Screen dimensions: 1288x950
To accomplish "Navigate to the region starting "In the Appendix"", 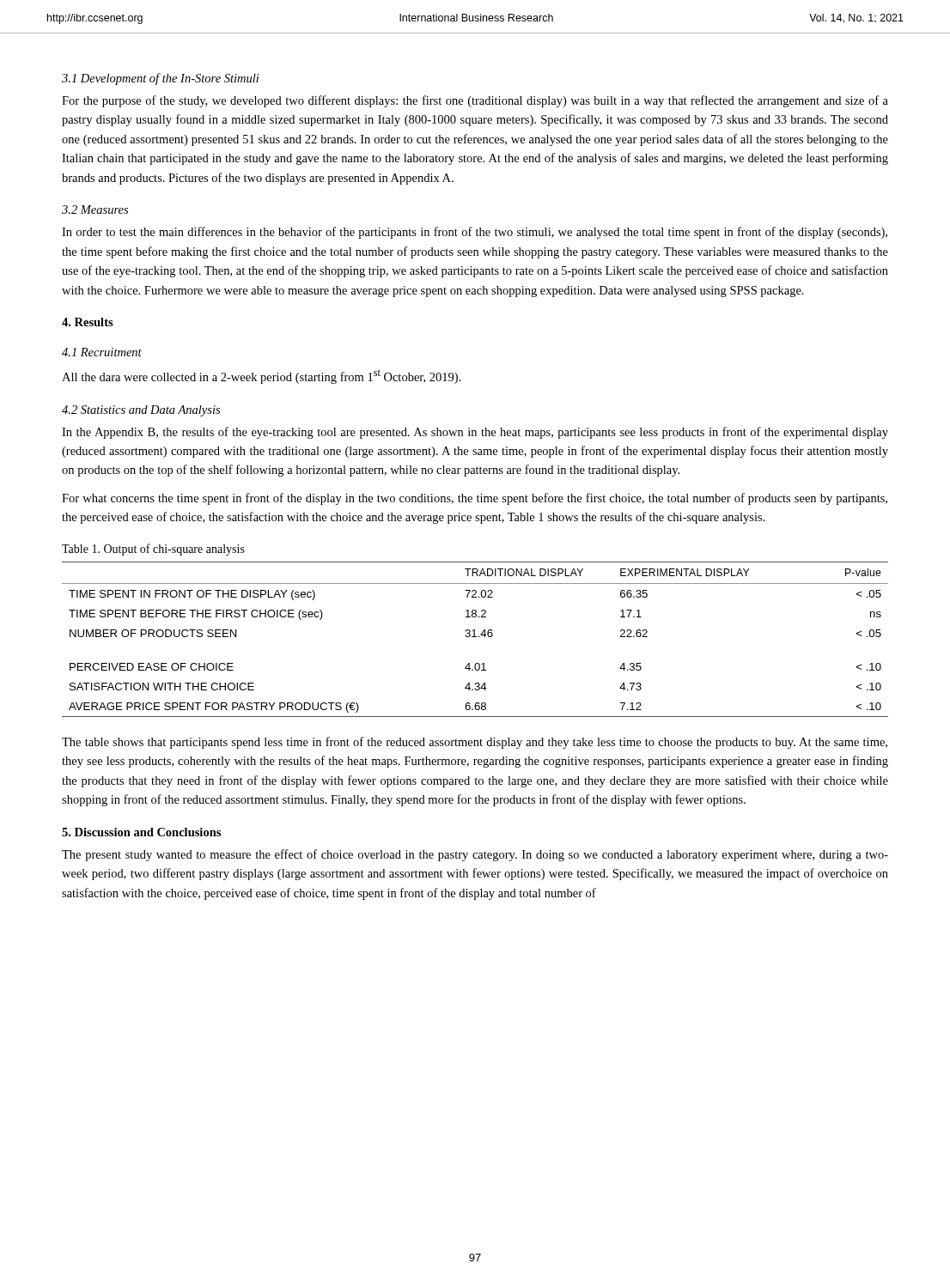I will point(475,451).
